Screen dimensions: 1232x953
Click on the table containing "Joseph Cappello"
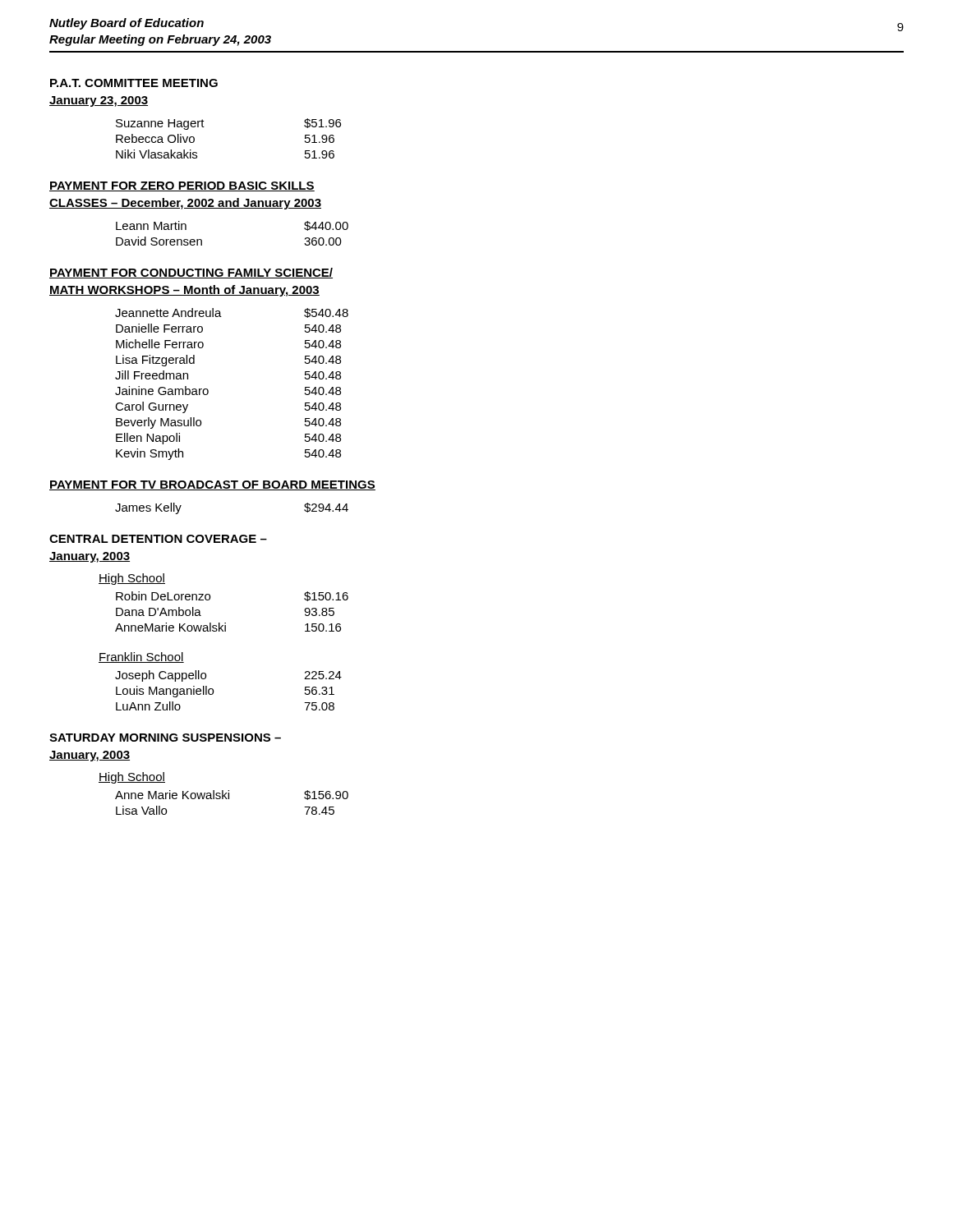pos(476,690)
